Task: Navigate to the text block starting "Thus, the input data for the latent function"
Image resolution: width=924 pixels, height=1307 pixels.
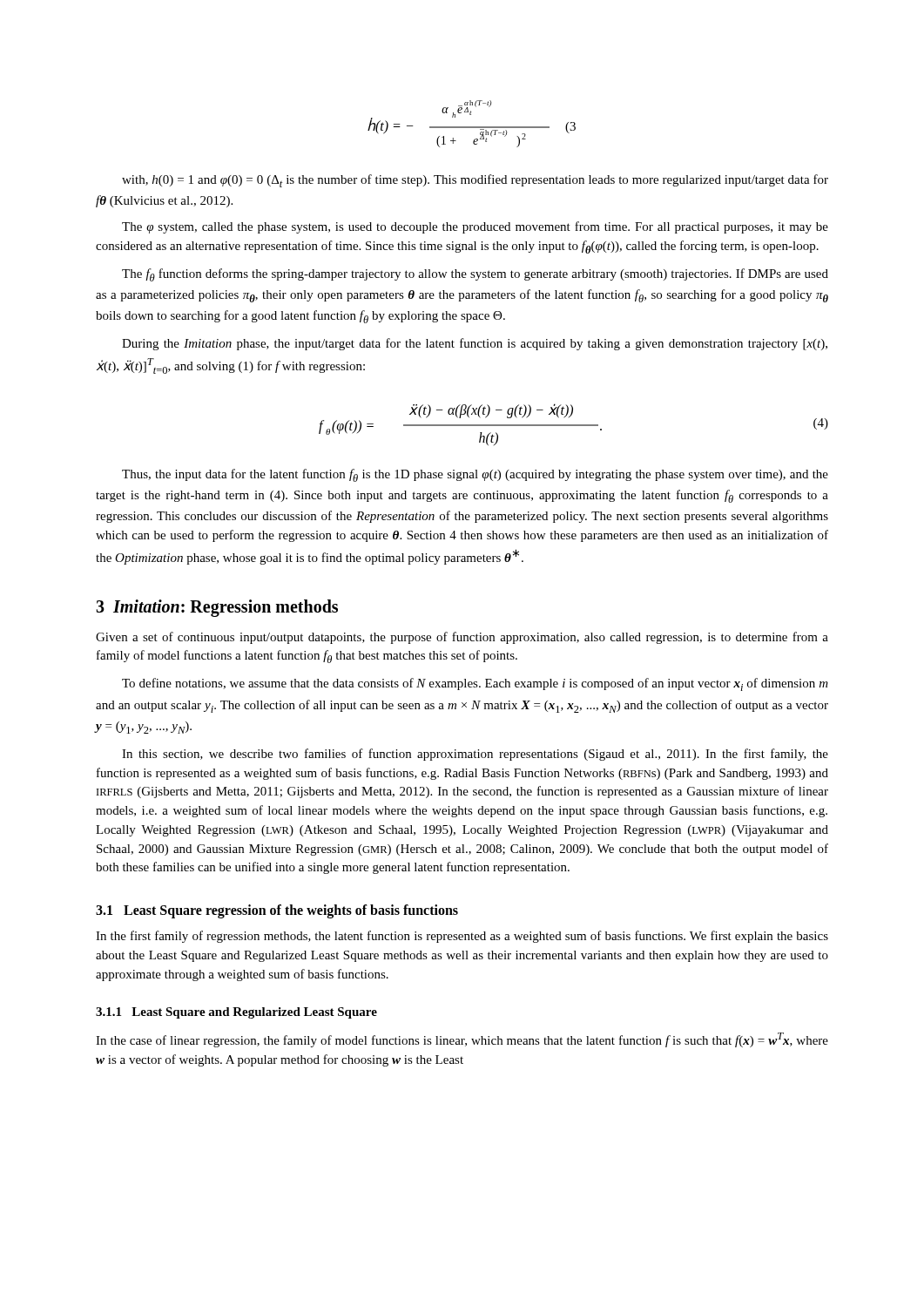Action: 462,516
